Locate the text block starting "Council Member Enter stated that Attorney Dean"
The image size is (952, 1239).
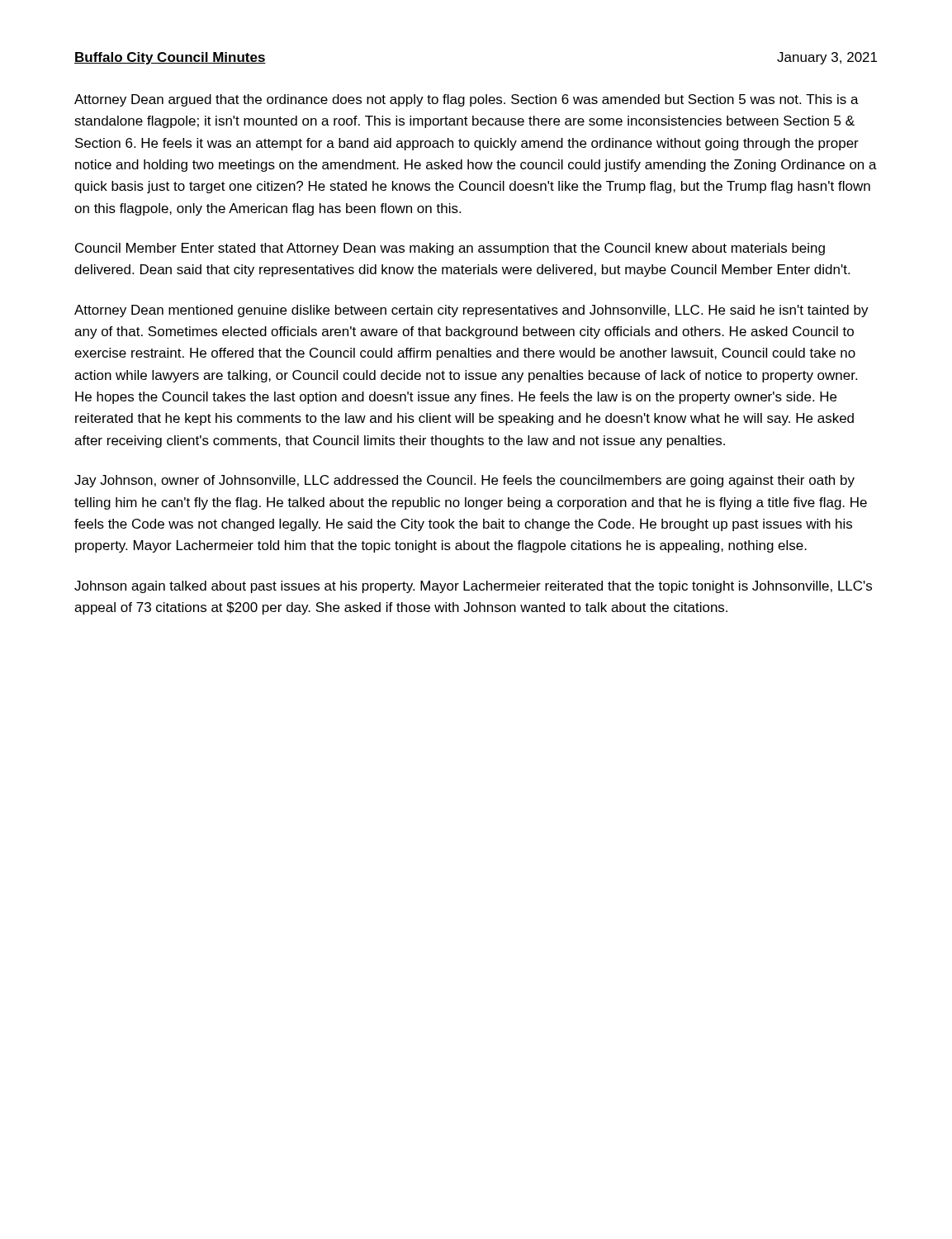pyautogui.click(x=463, y=259)
